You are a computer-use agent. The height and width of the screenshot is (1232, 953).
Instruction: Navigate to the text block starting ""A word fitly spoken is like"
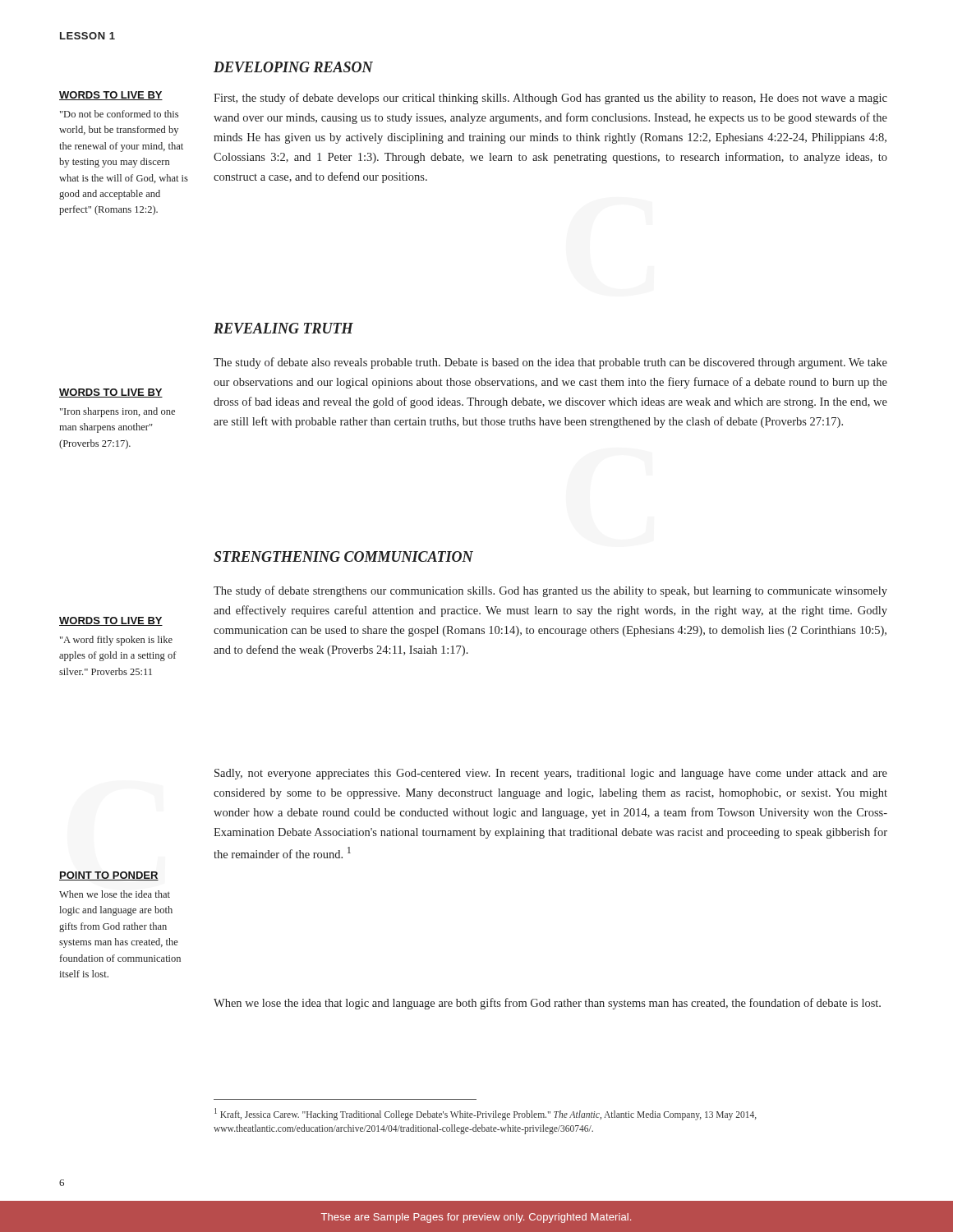click(118, 656)
